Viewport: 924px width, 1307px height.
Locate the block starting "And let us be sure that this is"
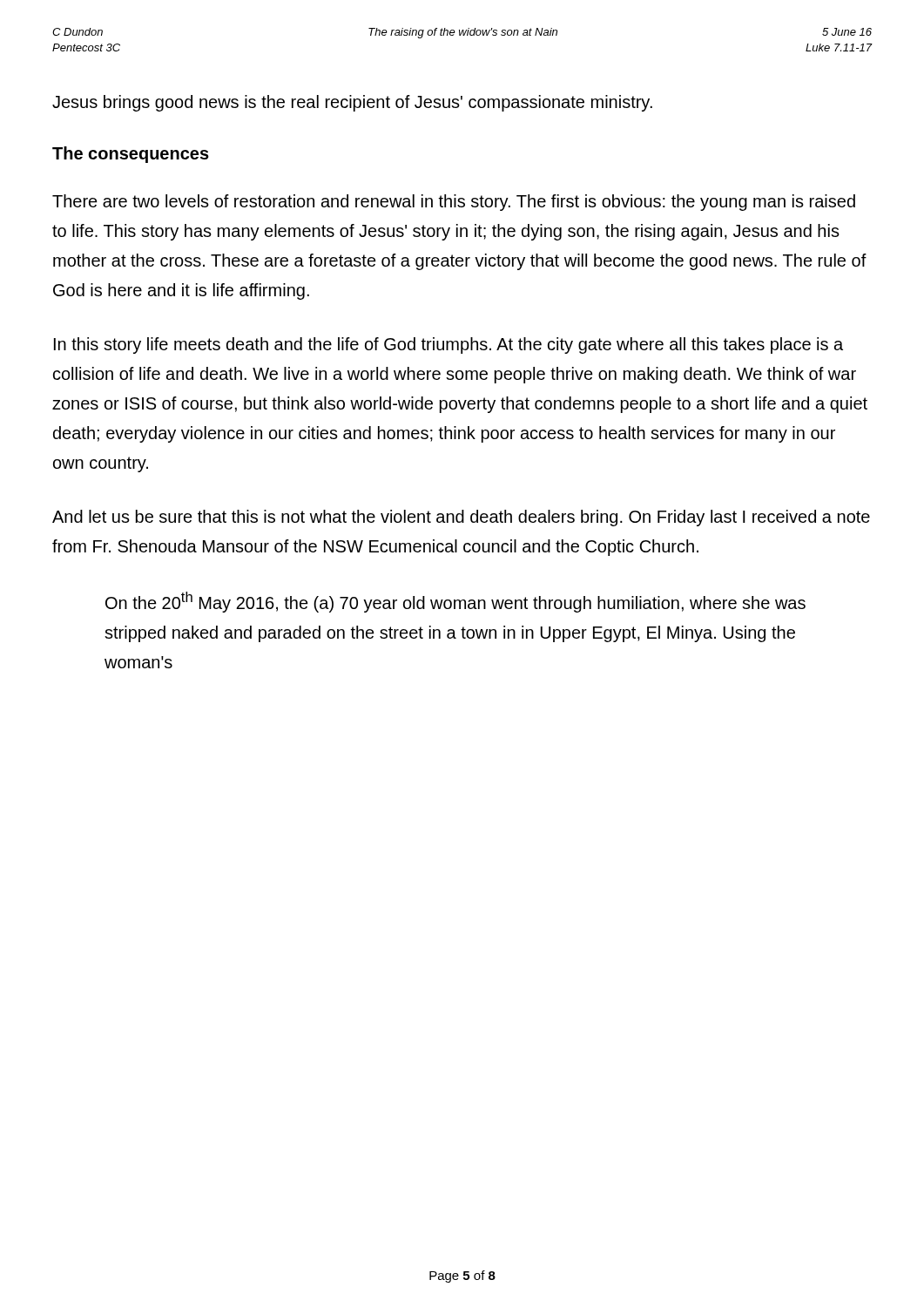pyautogui.click(x=461, y=531)
